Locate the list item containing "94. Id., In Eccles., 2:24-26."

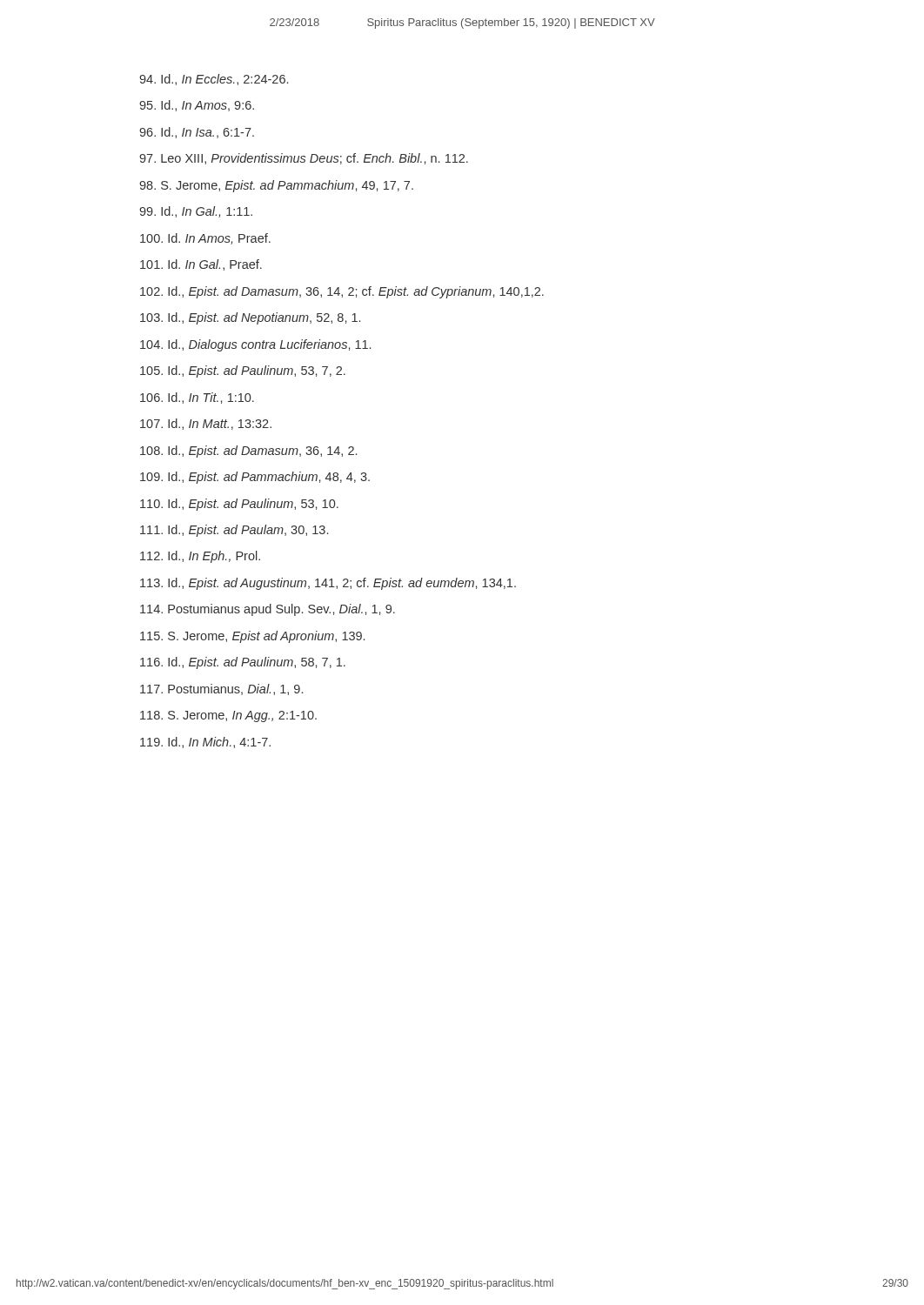click(214, 79)
